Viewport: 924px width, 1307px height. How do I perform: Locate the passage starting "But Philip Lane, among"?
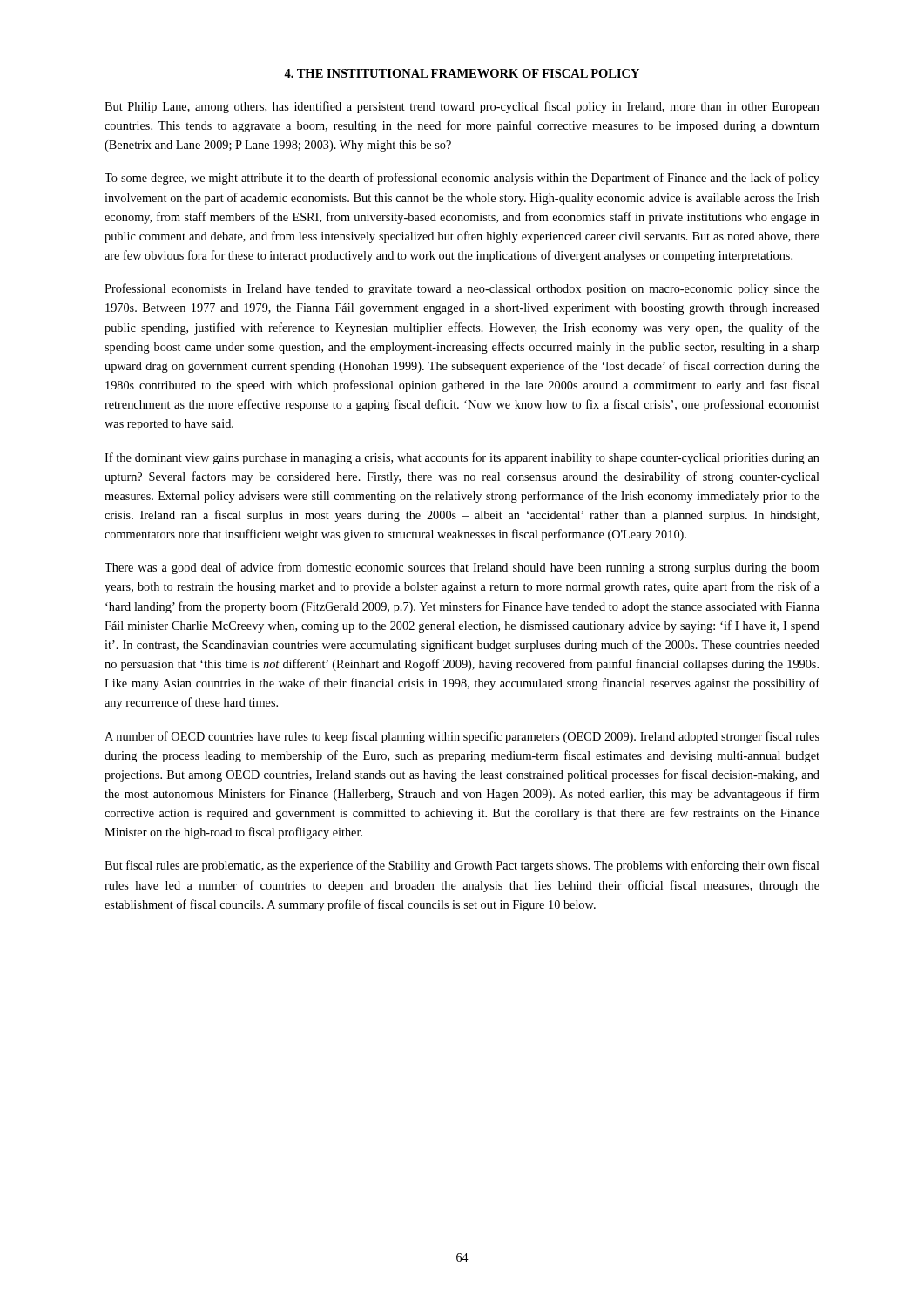[462, 126]
